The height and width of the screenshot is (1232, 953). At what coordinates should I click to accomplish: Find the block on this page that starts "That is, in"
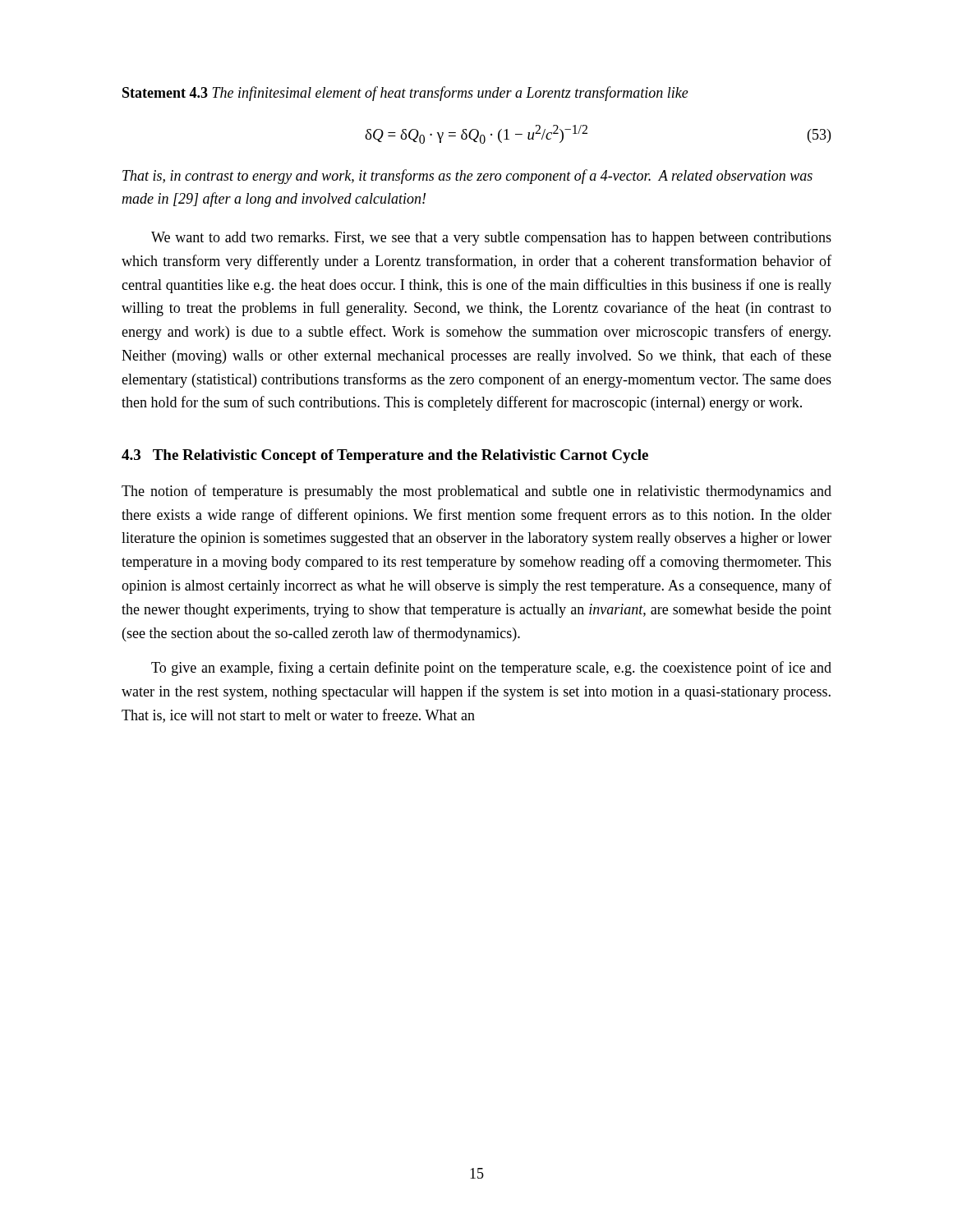coord(467,187)
